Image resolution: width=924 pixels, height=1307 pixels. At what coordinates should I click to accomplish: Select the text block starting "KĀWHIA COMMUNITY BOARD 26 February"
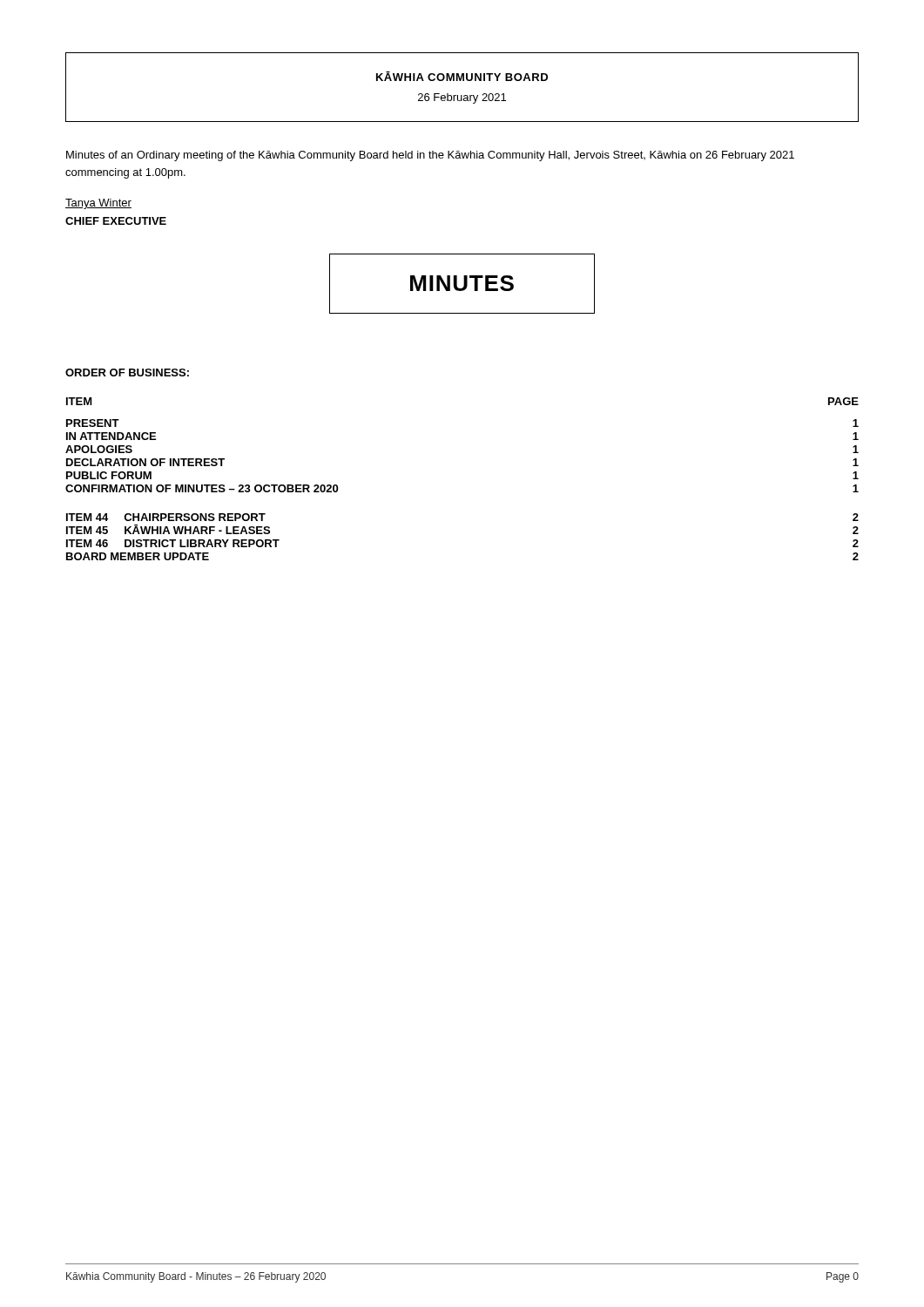tap(462, 87)
